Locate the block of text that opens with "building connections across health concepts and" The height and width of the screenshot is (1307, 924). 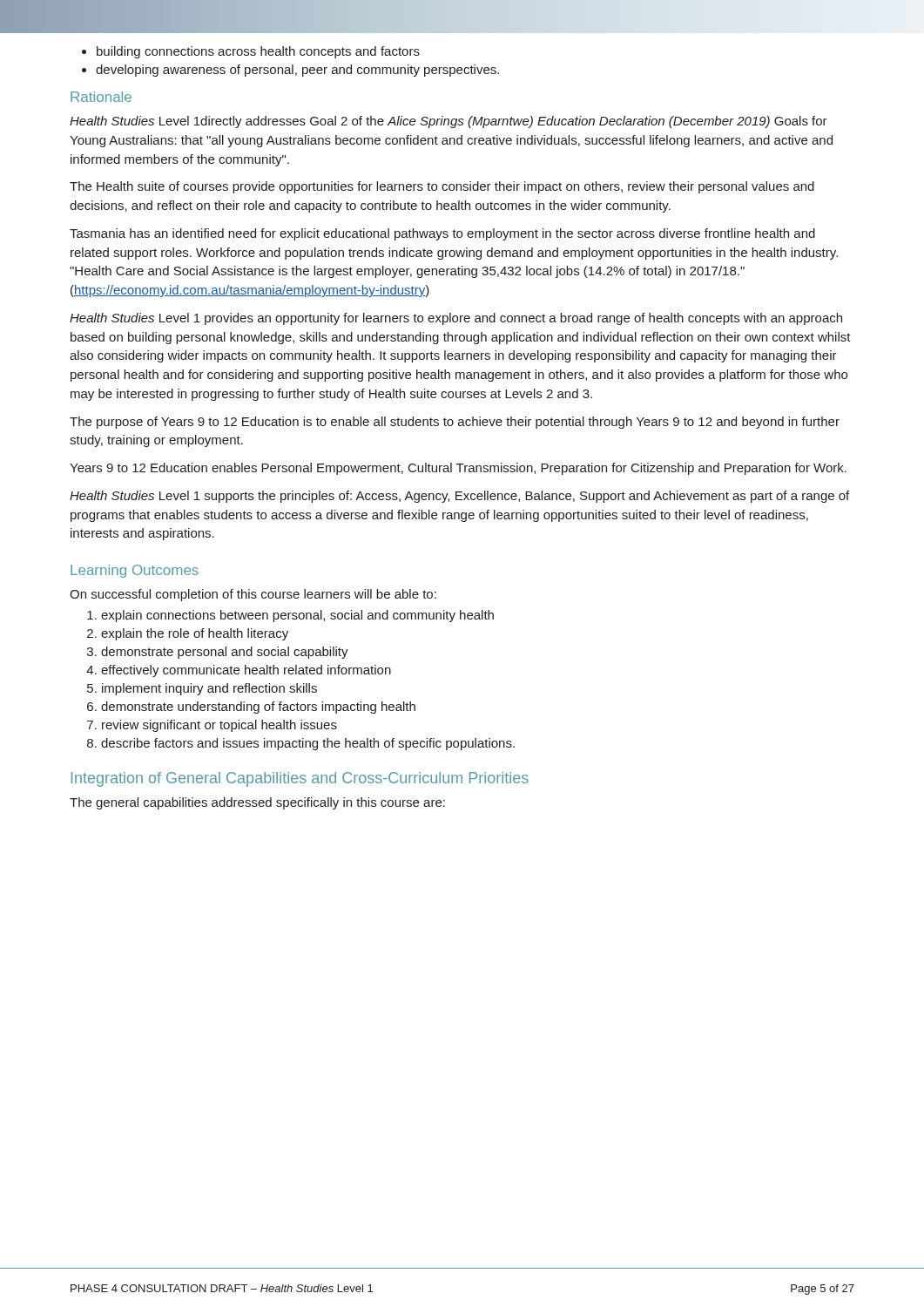pyautogui.click(x=251, y=52)
